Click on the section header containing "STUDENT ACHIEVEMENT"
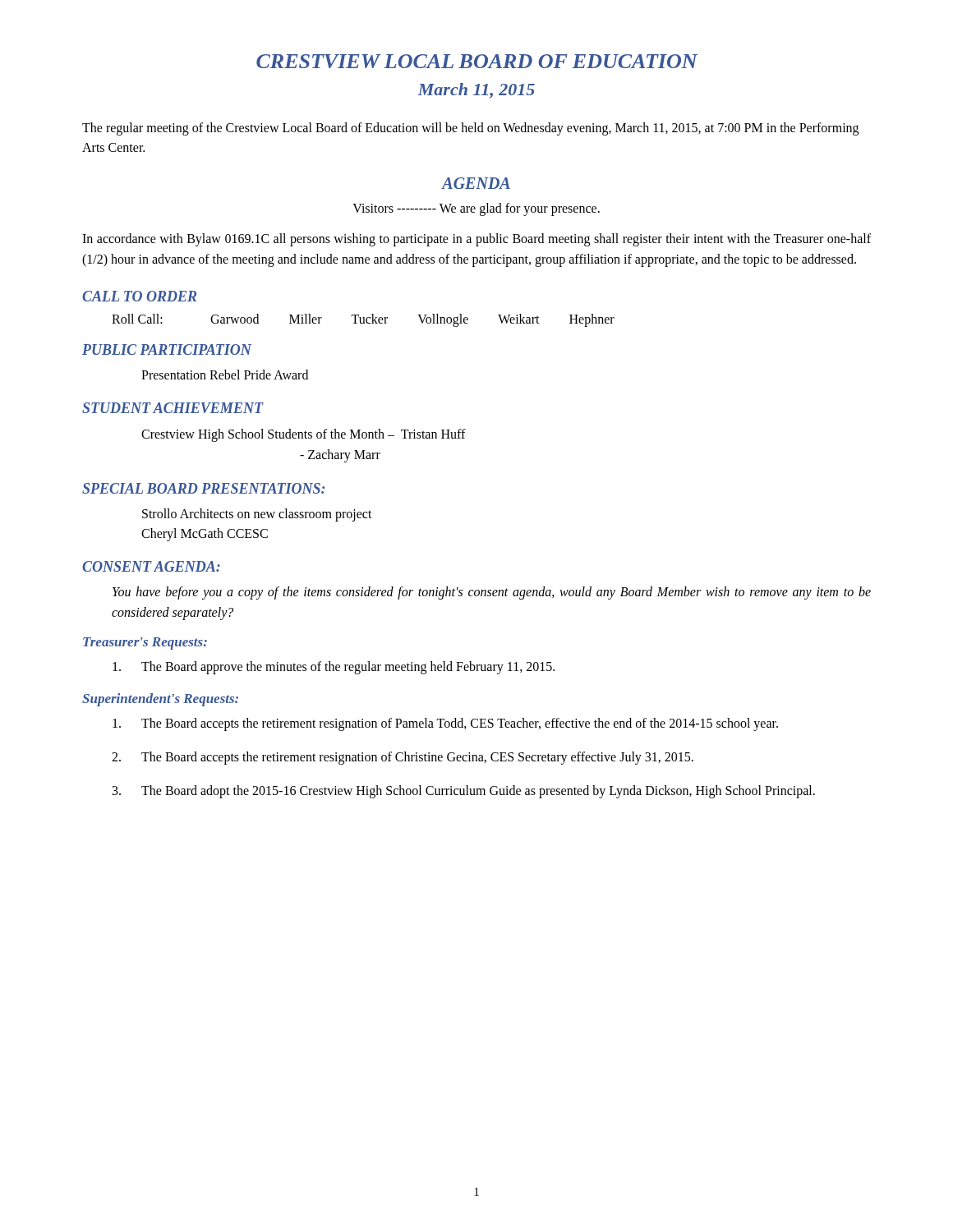Image resolution: width=953 pixels, height=1232 pixels. point(172,408)
